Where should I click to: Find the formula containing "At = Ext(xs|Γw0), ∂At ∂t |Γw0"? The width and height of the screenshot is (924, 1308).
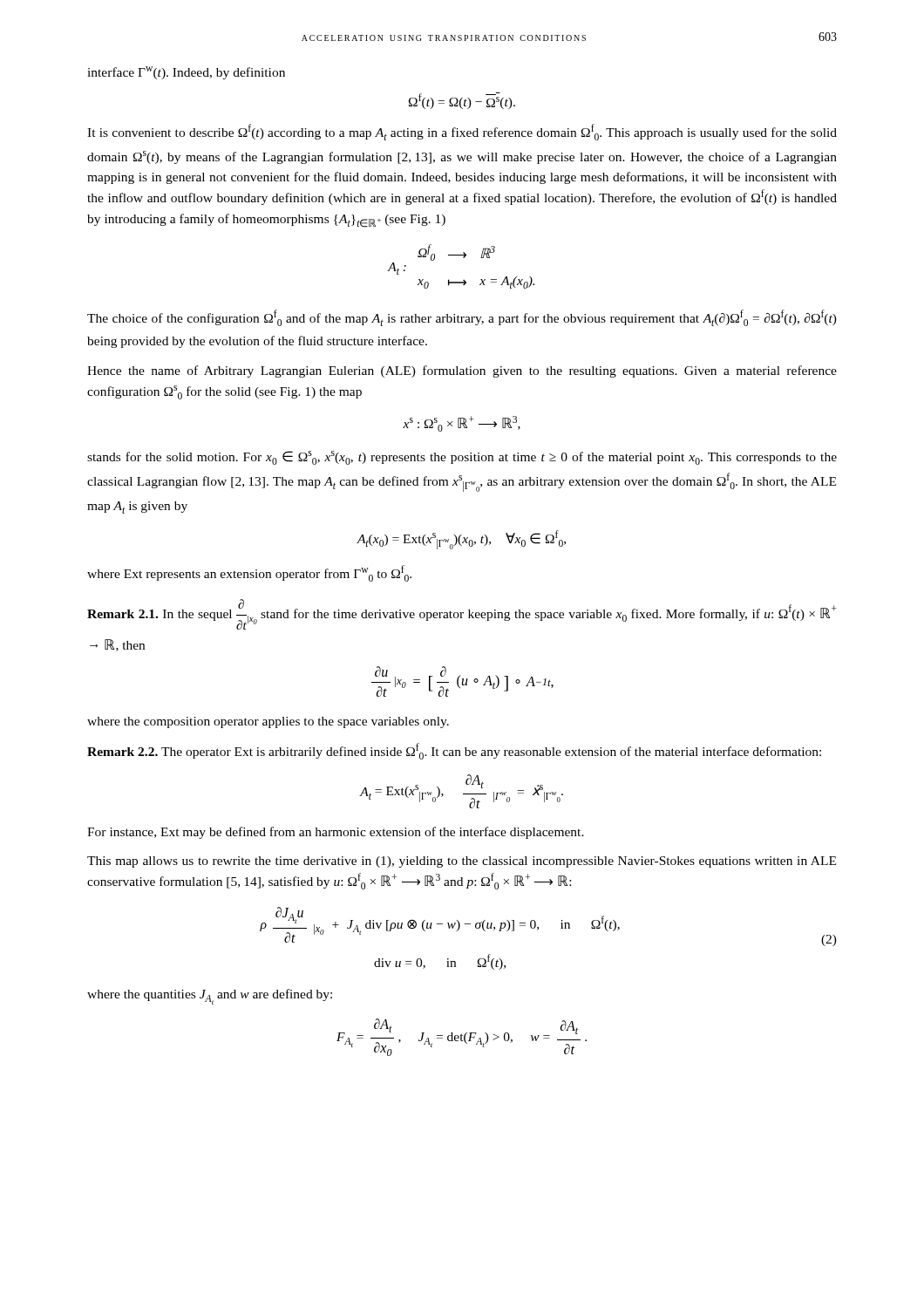point(462,793)
